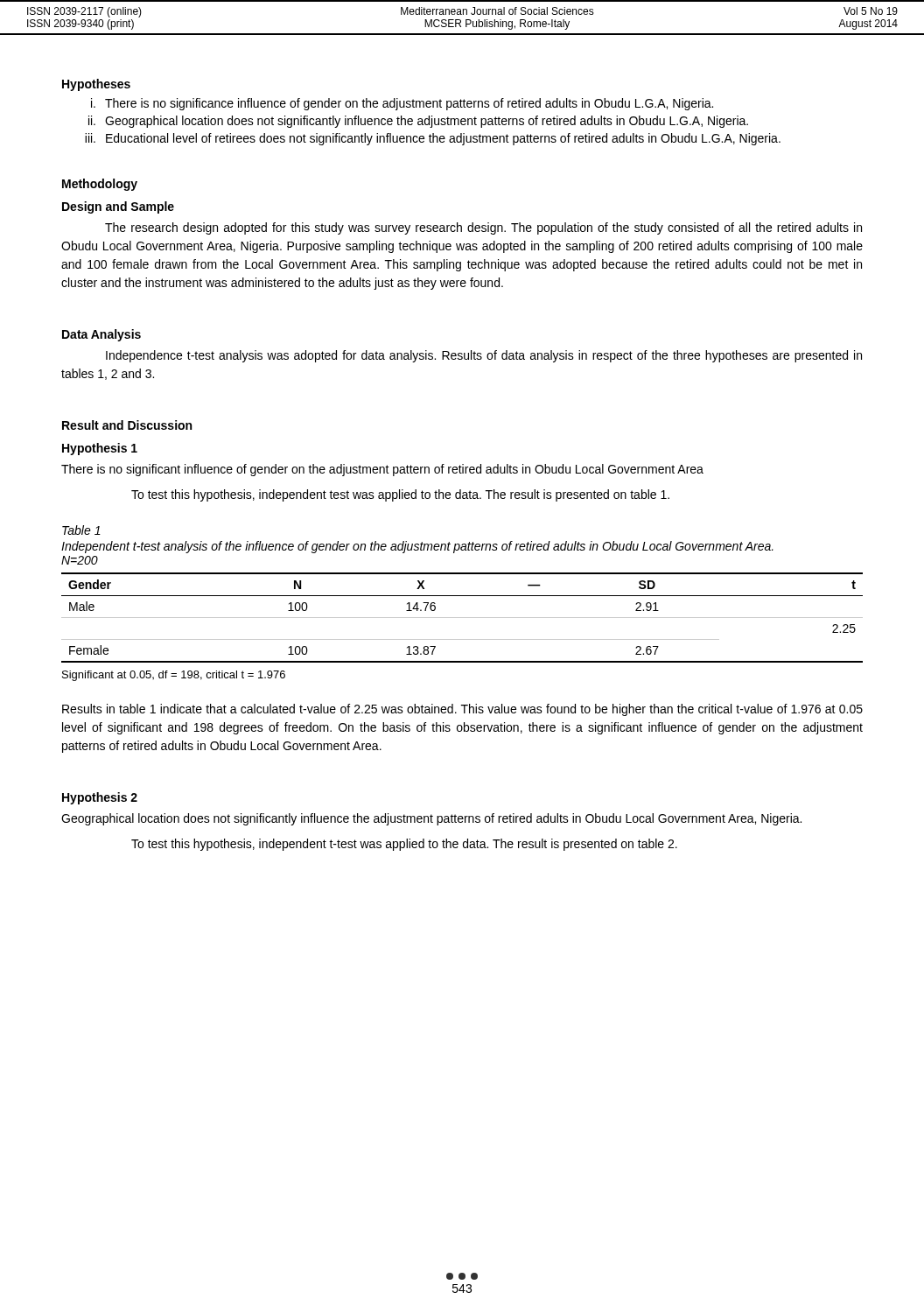The image size is (924, 1313).
Task: Point to the block starting "iii. Educational level of retirees does not"
Action: (x=462, y=138)
